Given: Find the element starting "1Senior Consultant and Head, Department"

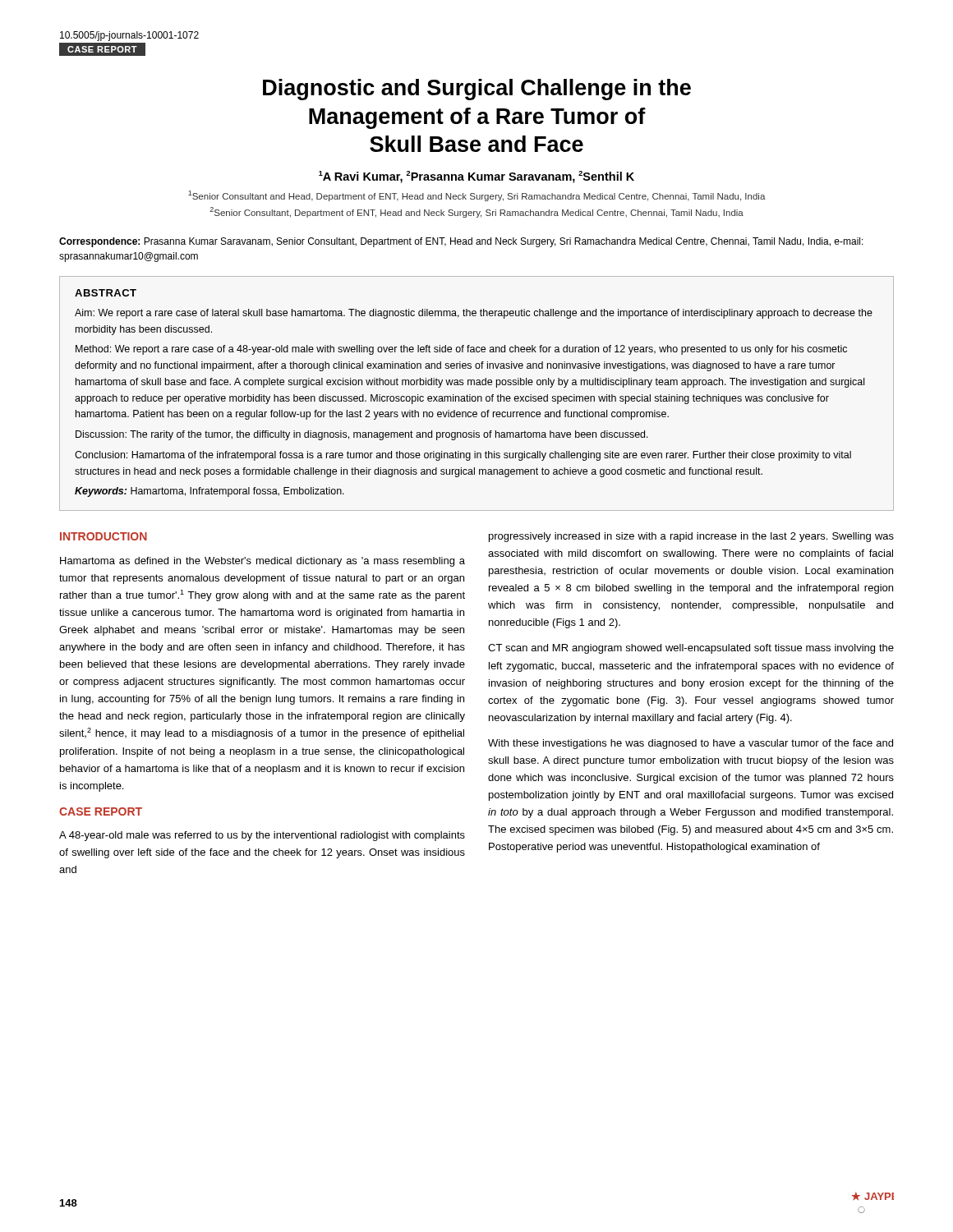Looking at the screenshot, I should coord(476,203).
